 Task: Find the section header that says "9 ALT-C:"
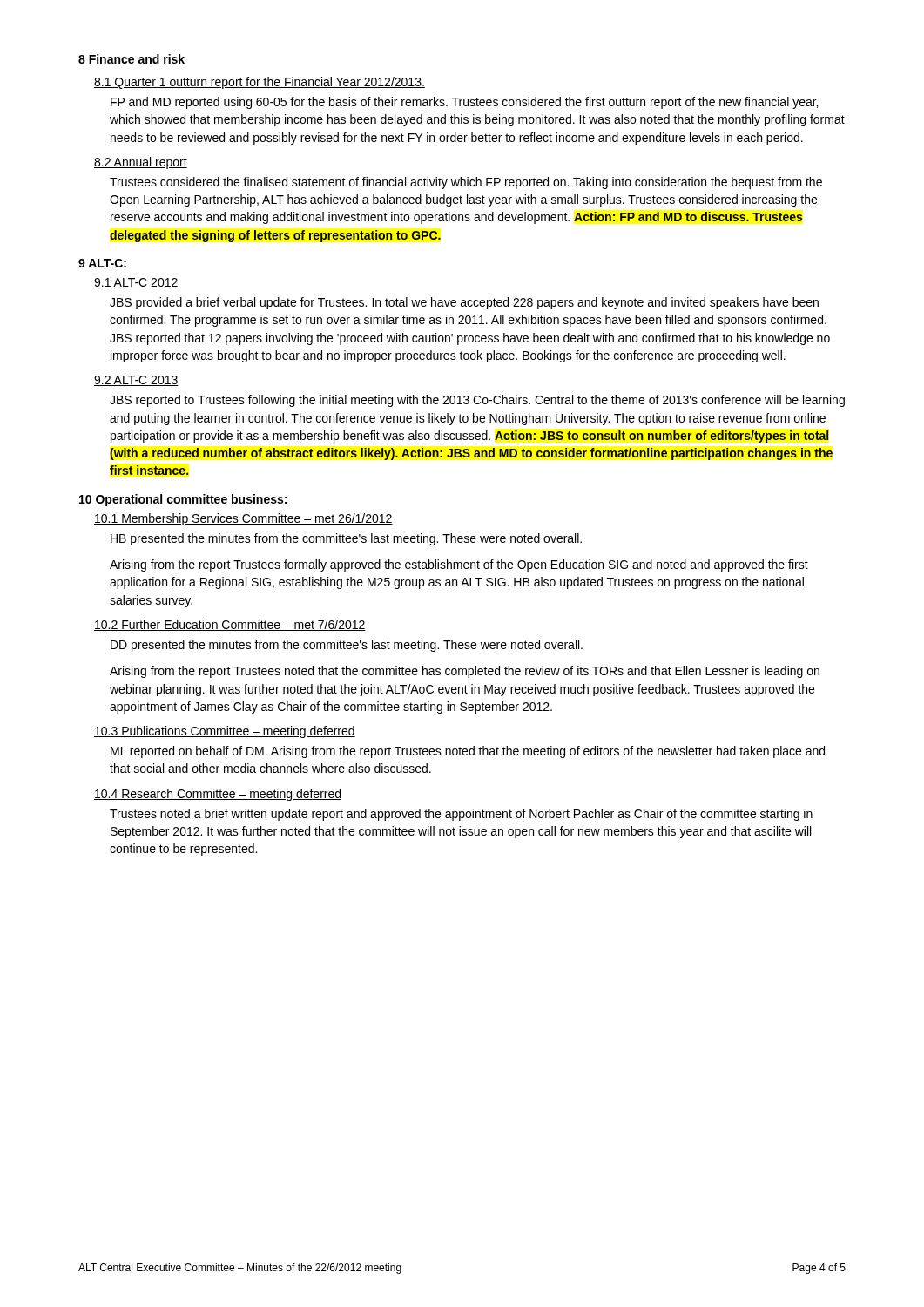103,263
